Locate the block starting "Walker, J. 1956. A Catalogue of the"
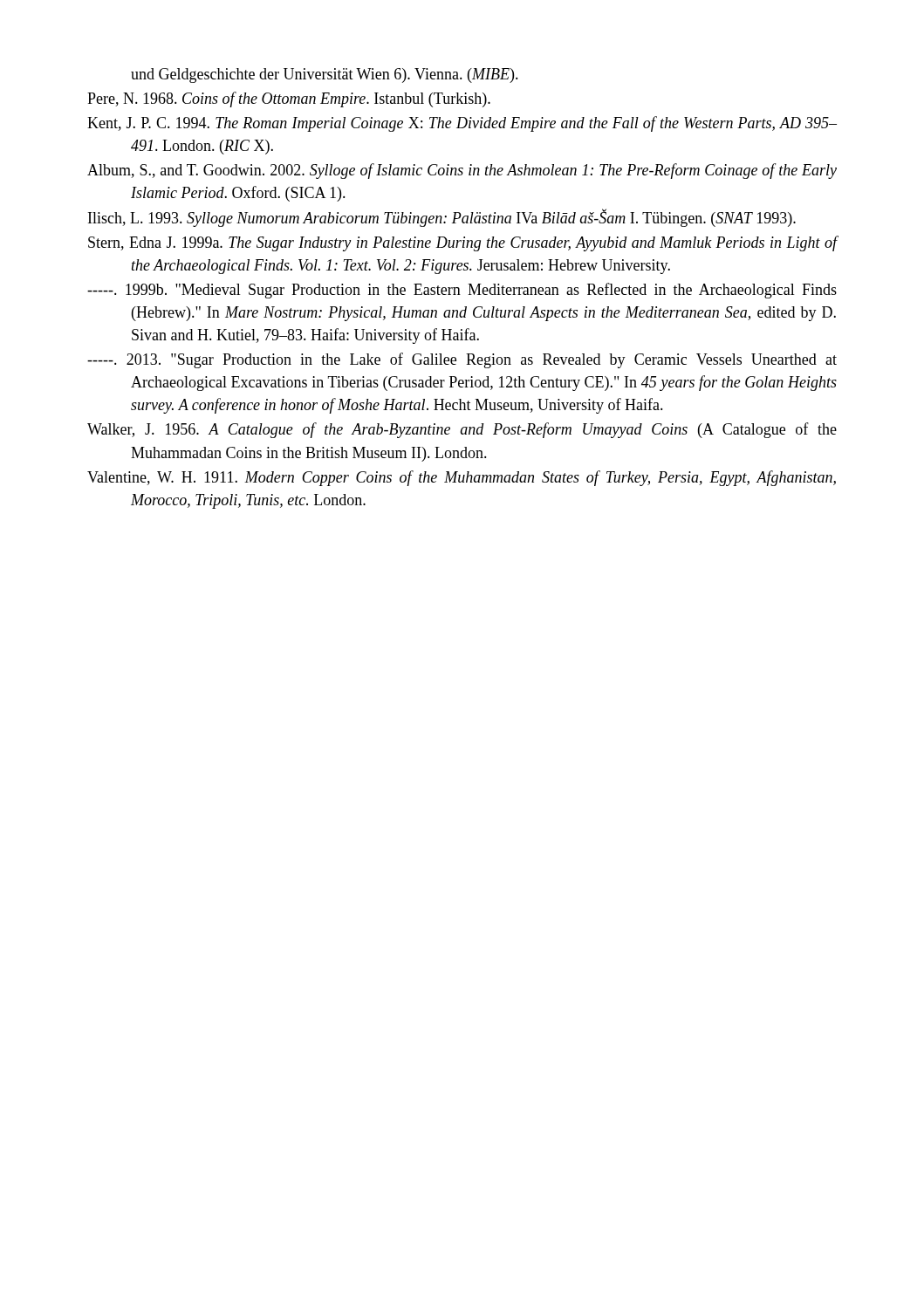Screen dimensions: 1309x924 tap(462, 441)
